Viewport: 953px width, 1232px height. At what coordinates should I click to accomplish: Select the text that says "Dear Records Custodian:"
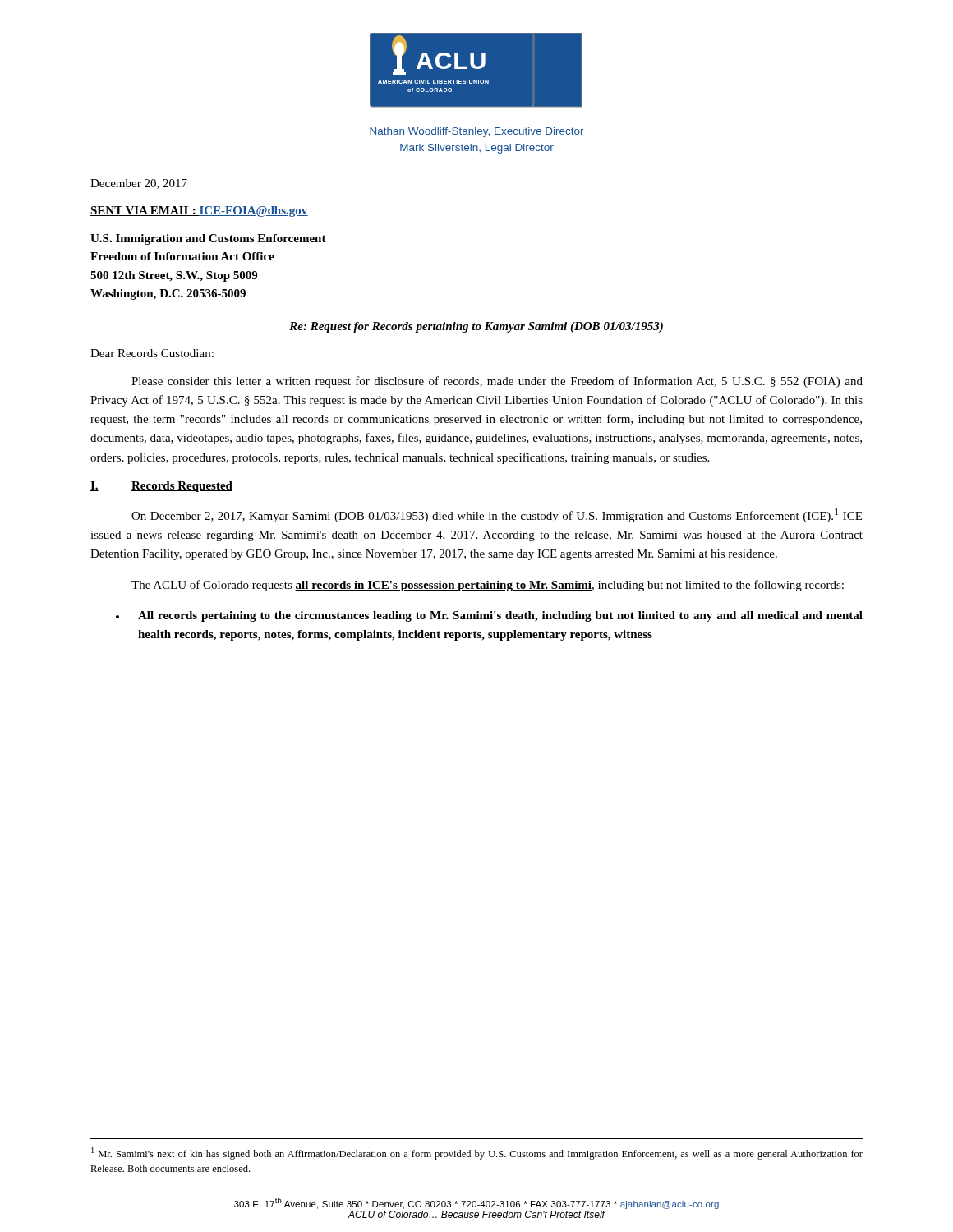point(152,353)
